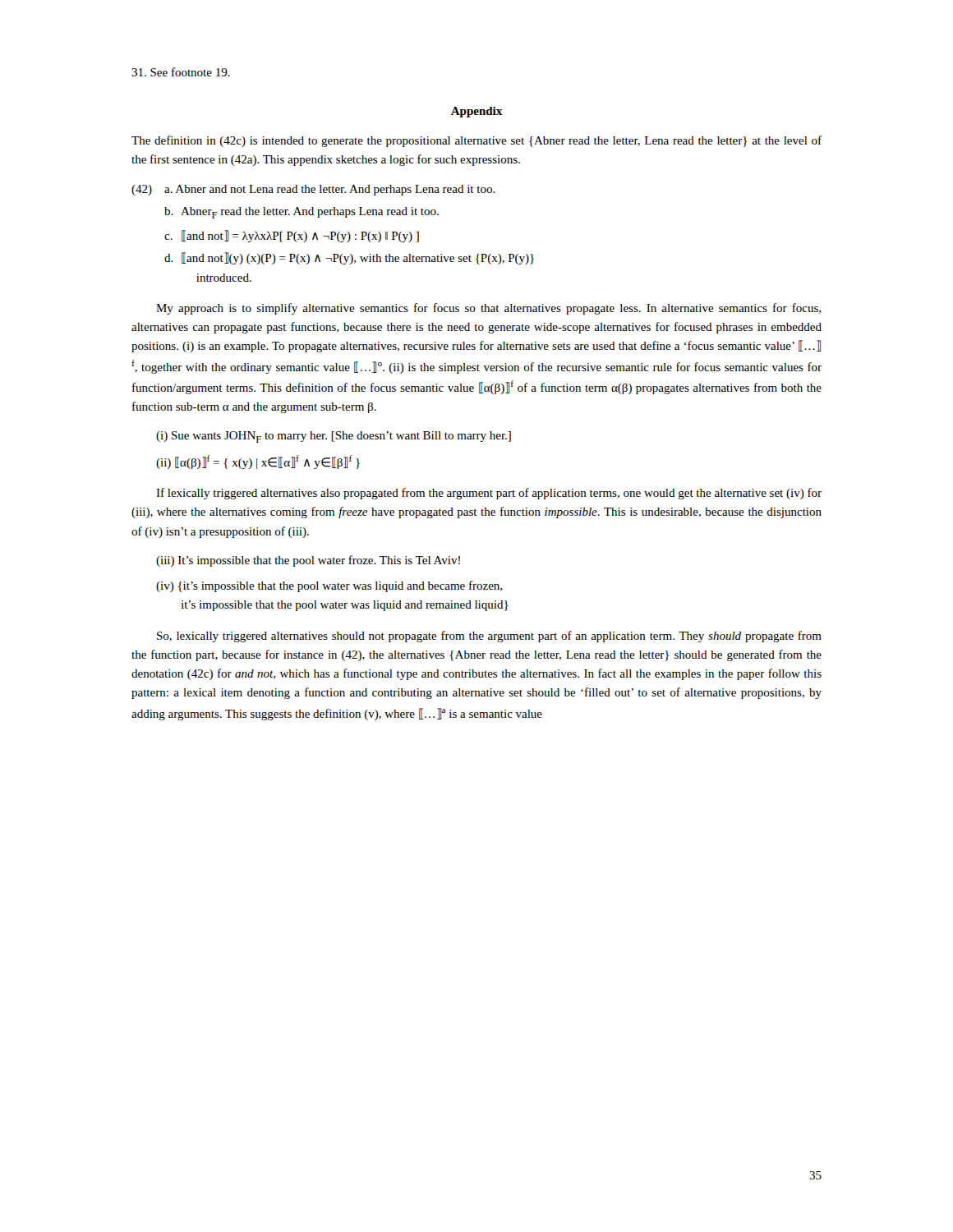Navigate to the passage starting "See footnote 19."
This screenshot has width=953, height=1232.
[181, 72]
